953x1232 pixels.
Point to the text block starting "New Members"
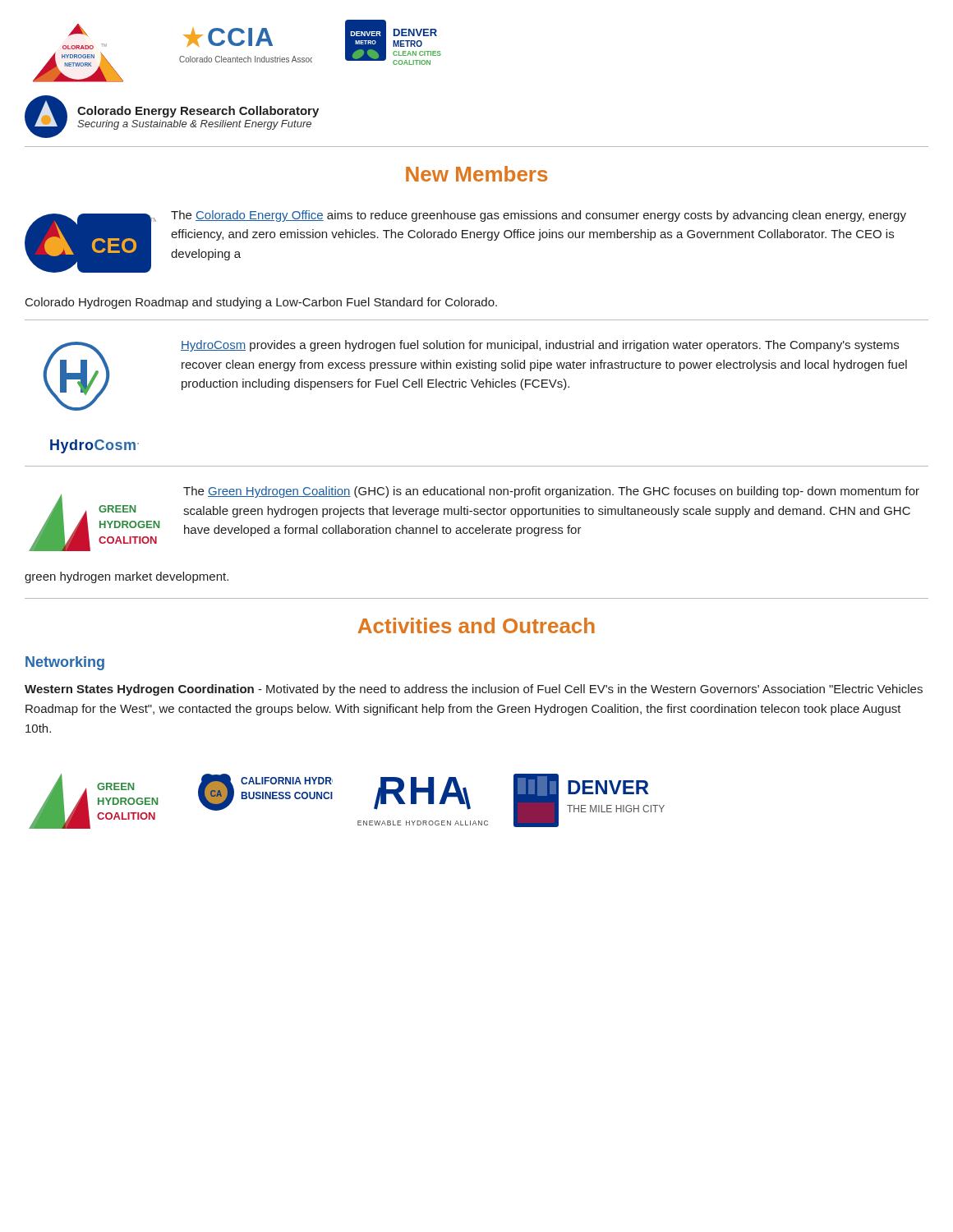tap(476, 174)
